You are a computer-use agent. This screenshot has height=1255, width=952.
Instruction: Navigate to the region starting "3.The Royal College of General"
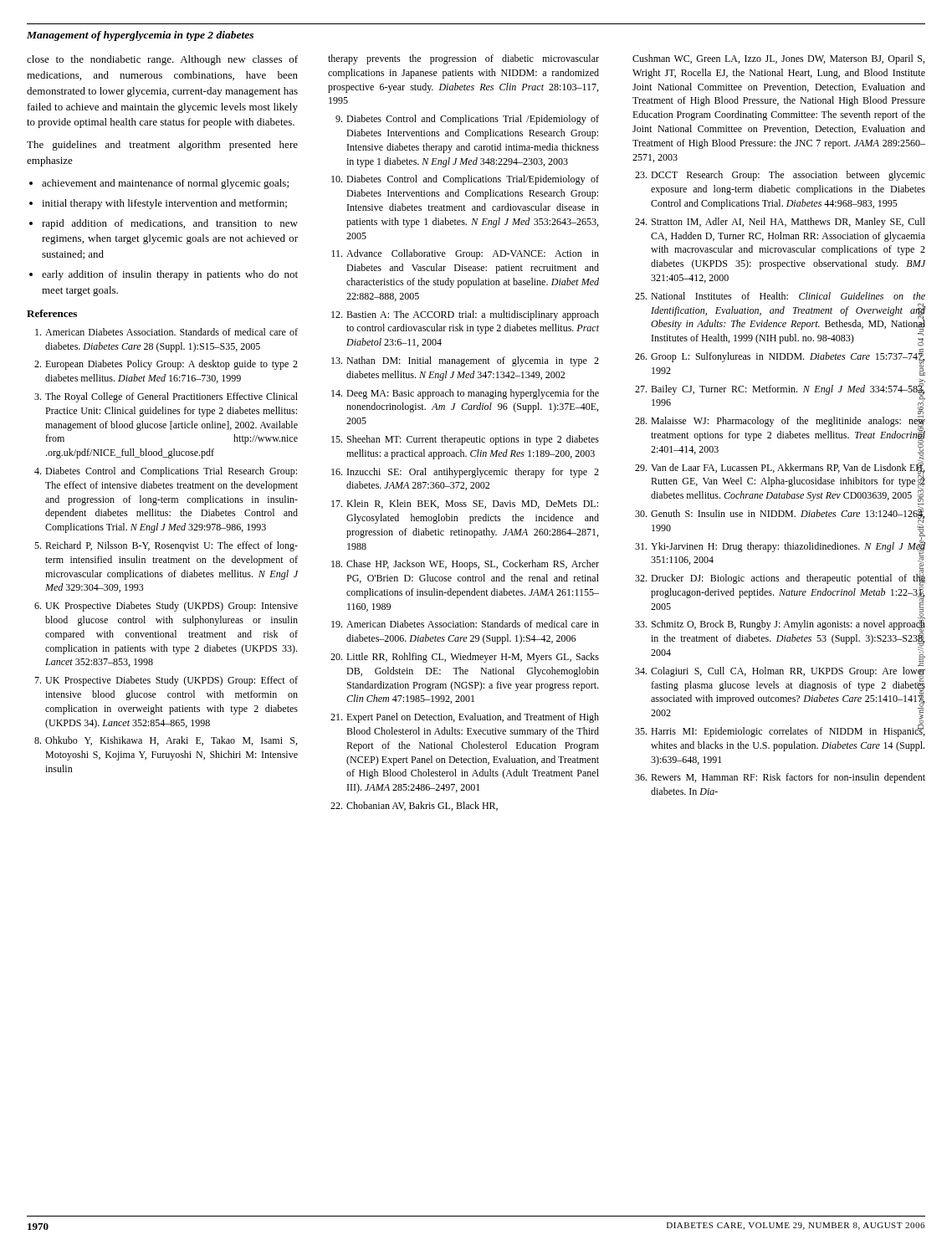click(162, 425)
